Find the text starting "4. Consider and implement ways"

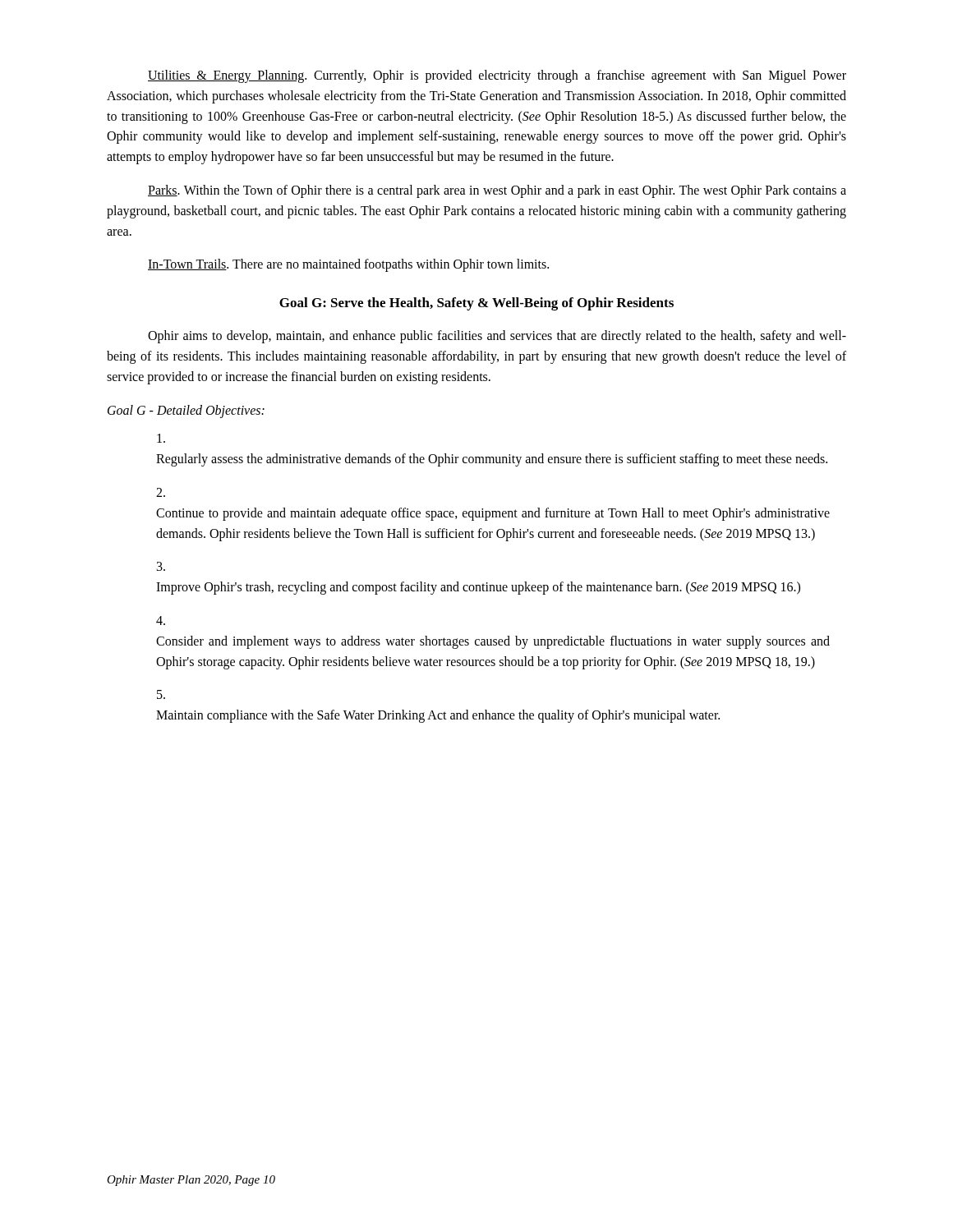(493, 642)
